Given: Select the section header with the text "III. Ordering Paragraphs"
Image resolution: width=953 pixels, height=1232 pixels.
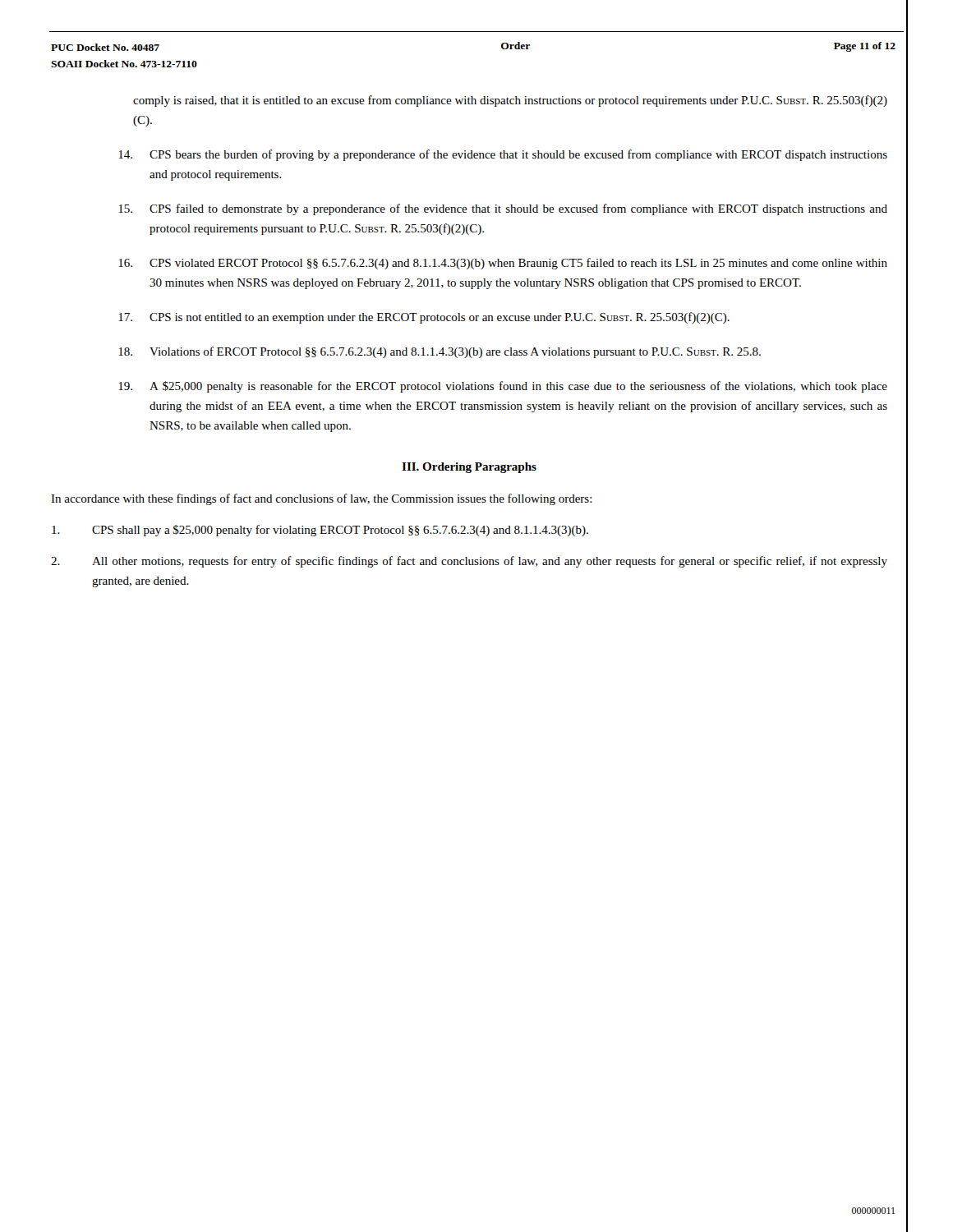Looking at the screenshot, I should point(469,466).
